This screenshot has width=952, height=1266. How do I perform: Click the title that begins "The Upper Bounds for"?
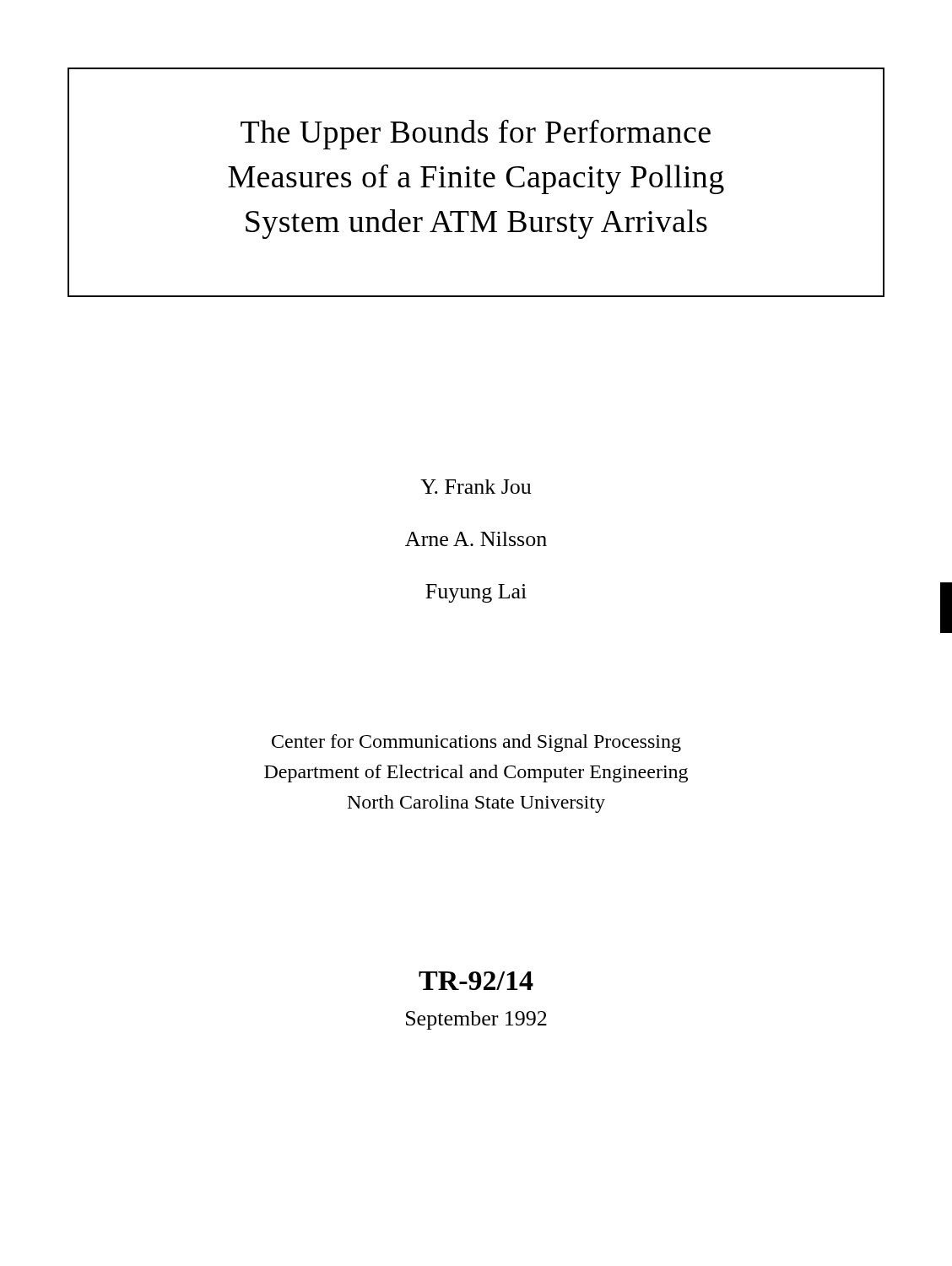click(476, 177)
